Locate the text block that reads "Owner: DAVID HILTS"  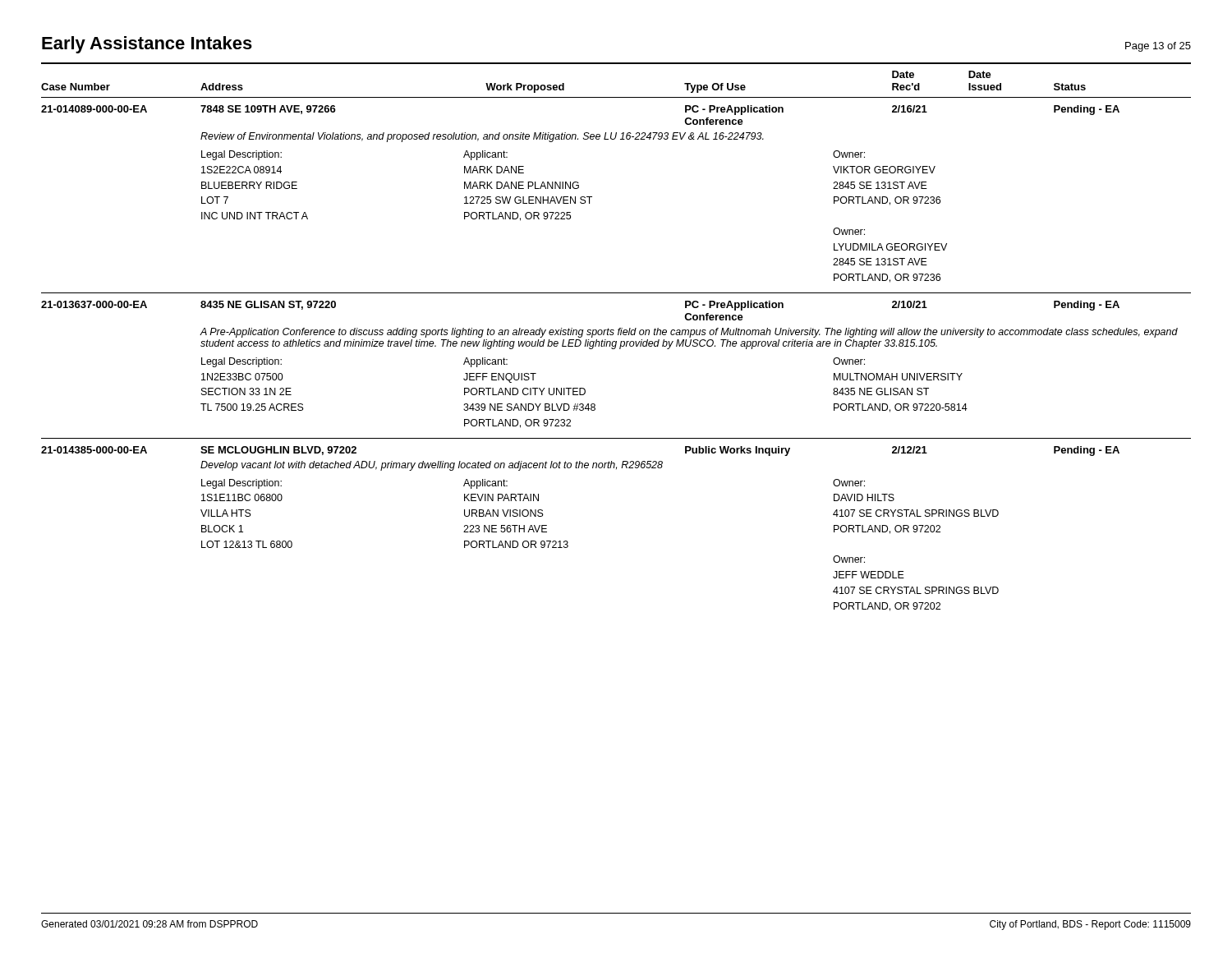[x=849, y=483]
